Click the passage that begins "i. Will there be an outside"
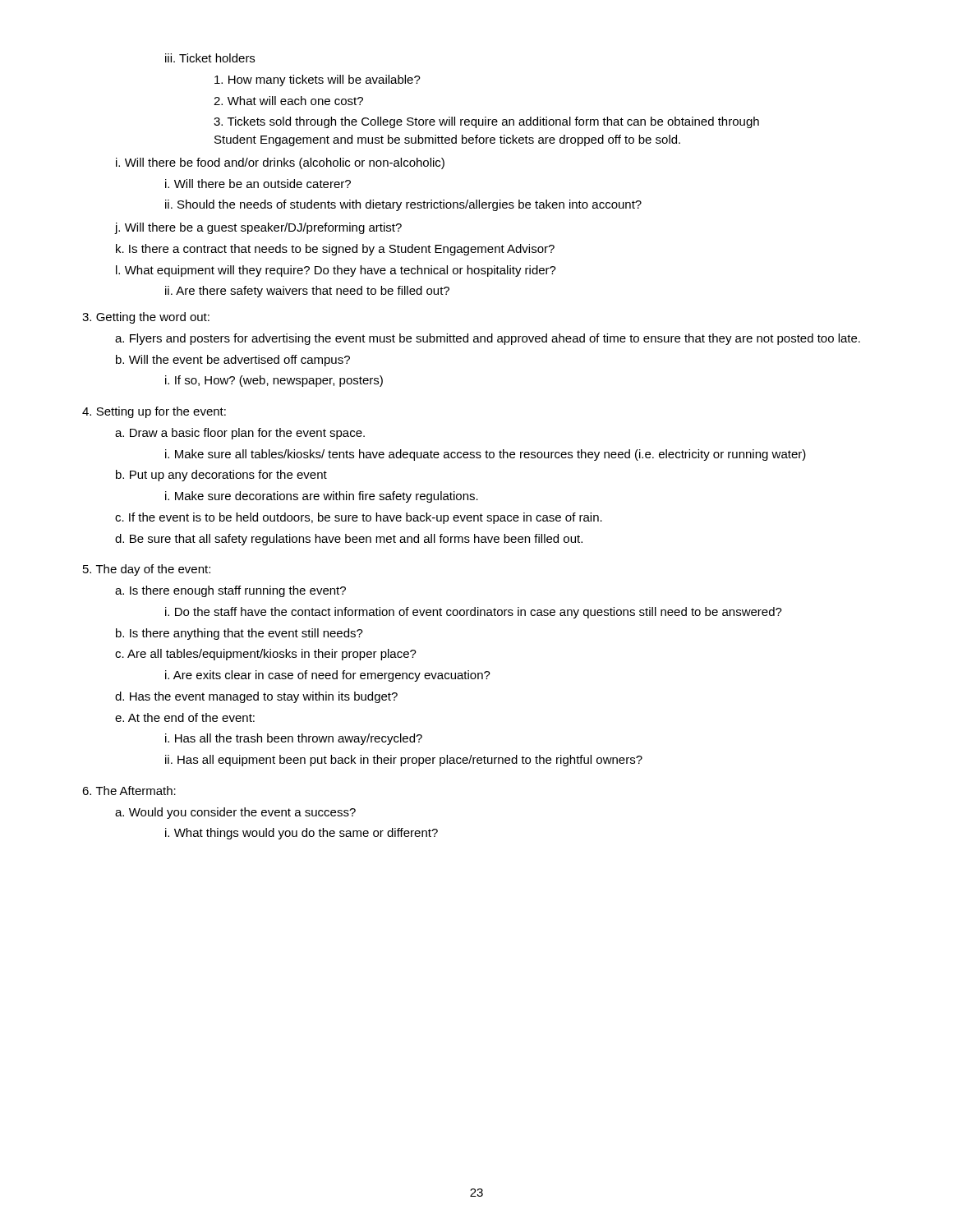953x1232 pixels. tap(258, 183)
